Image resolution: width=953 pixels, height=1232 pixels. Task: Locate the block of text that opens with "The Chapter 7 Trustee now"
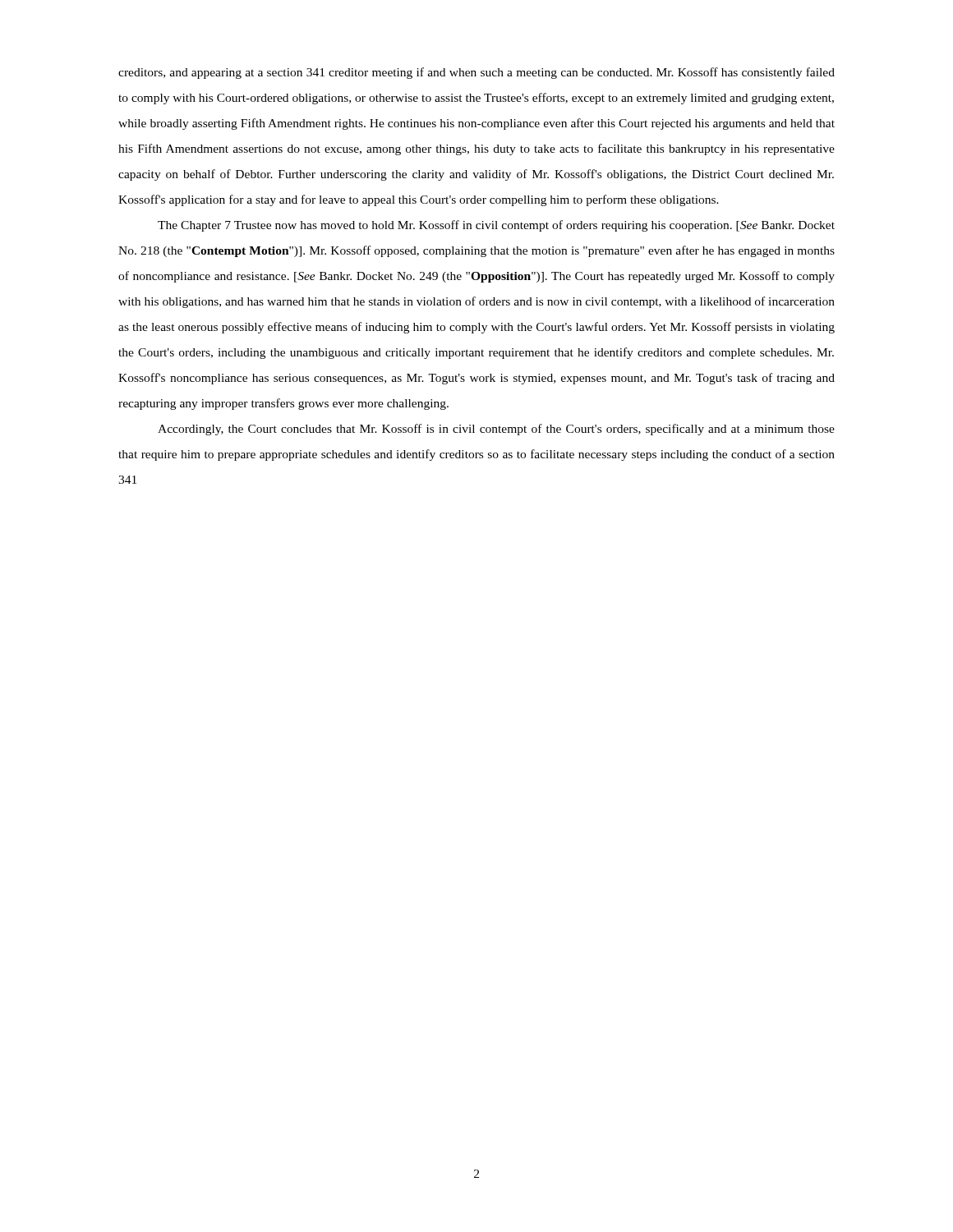coord(476,314)
